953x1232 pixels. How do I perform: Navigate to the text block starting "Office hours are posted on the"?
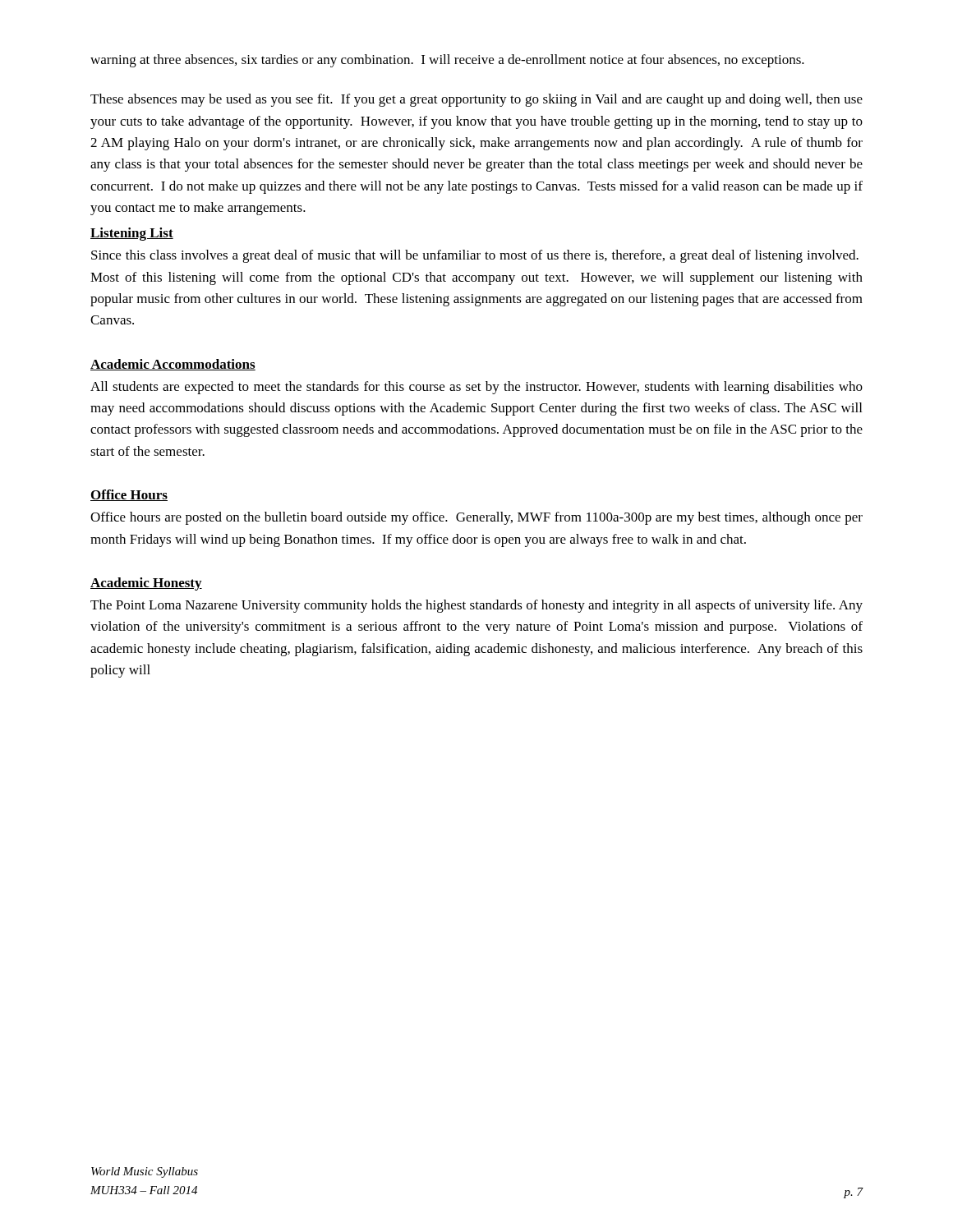click(476, 528)
